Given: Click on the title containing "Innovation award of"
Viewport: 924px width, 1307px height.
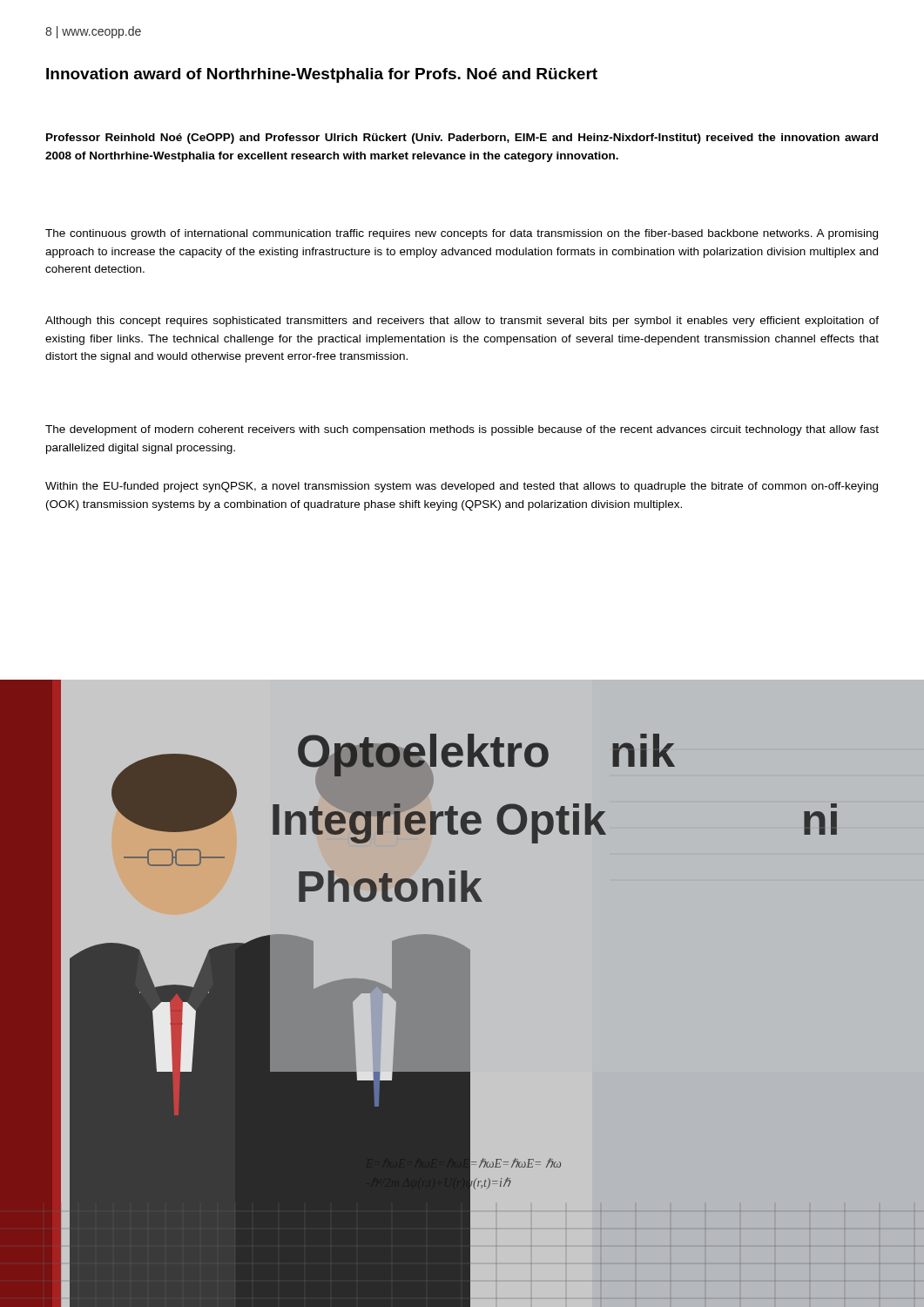Looking at the screenshot, I should coord(321,74).
